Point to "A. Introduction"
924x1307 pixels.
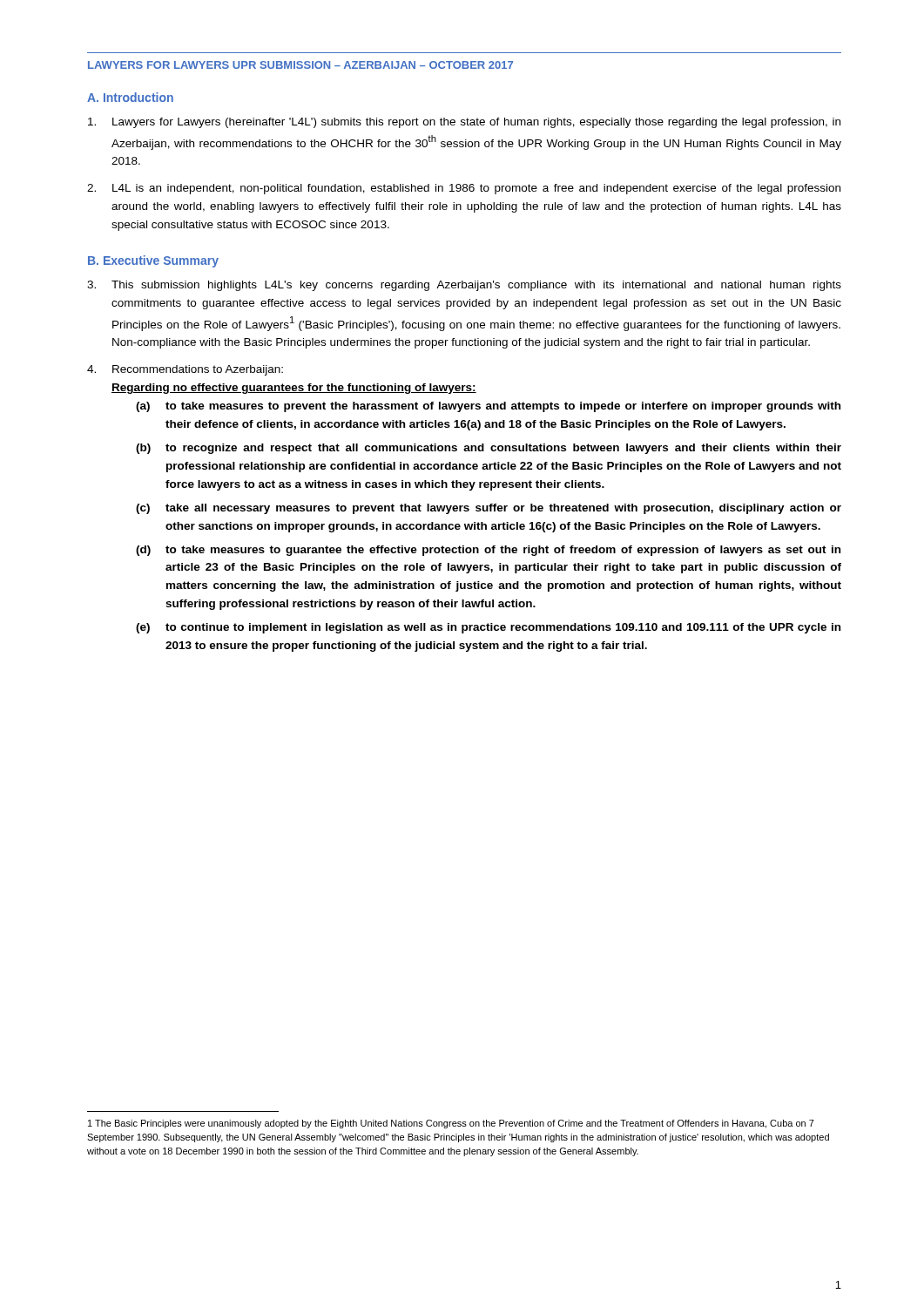[130, 98]
